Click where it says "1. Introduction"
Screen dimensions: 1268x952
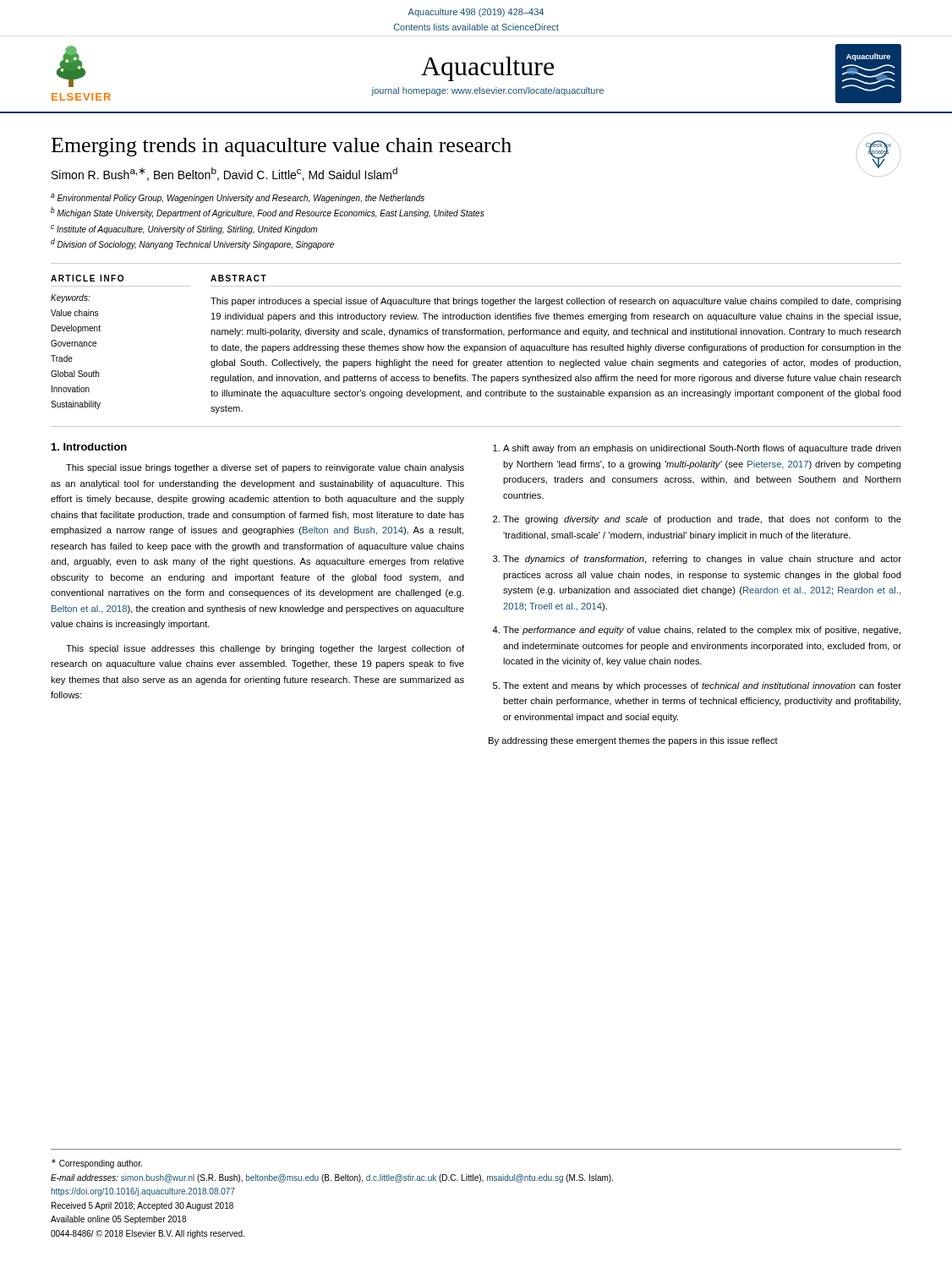(89, 447)
